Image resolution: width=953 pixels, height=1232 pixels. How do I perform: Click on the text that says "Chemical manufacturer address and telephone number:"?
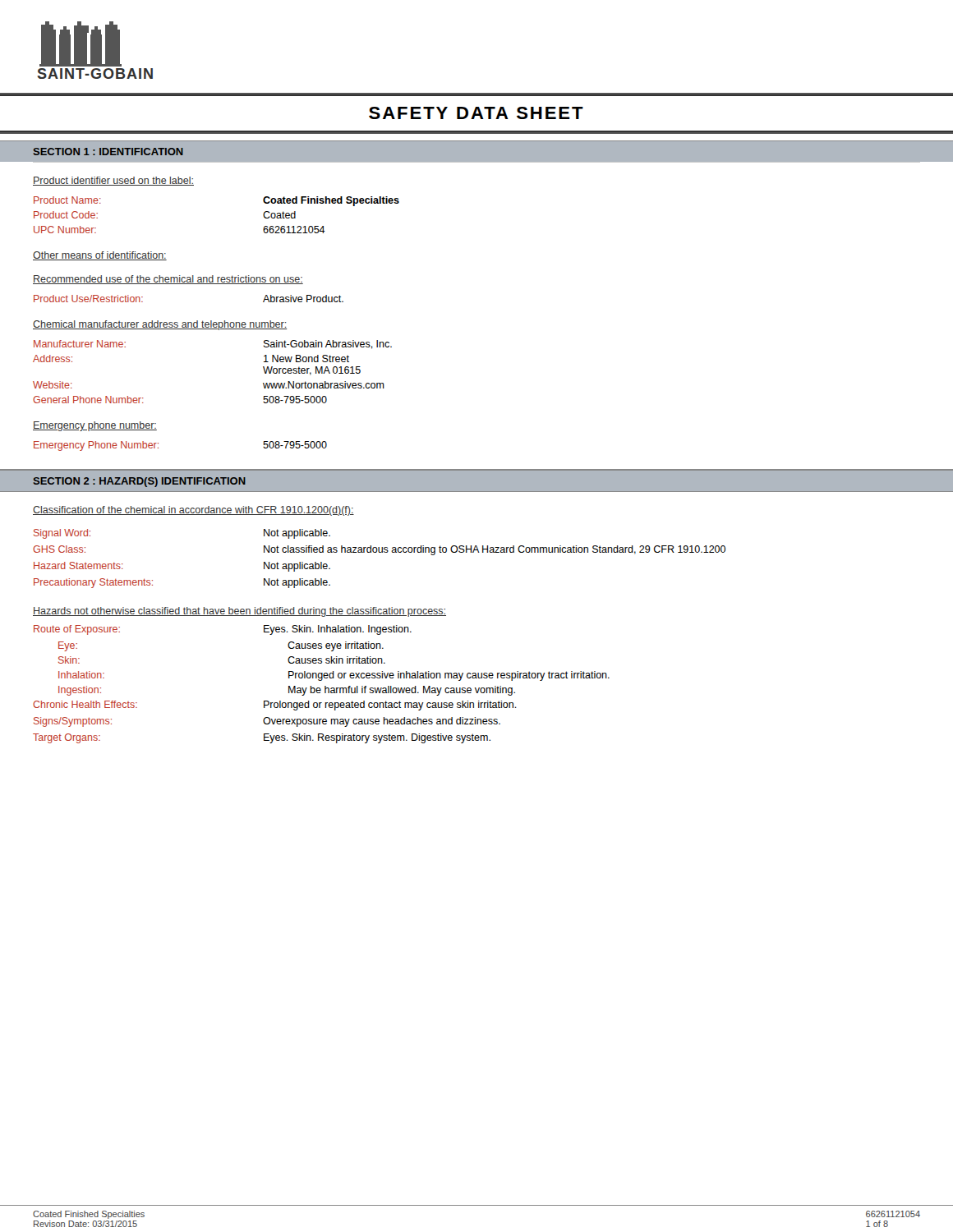(160, 324)
